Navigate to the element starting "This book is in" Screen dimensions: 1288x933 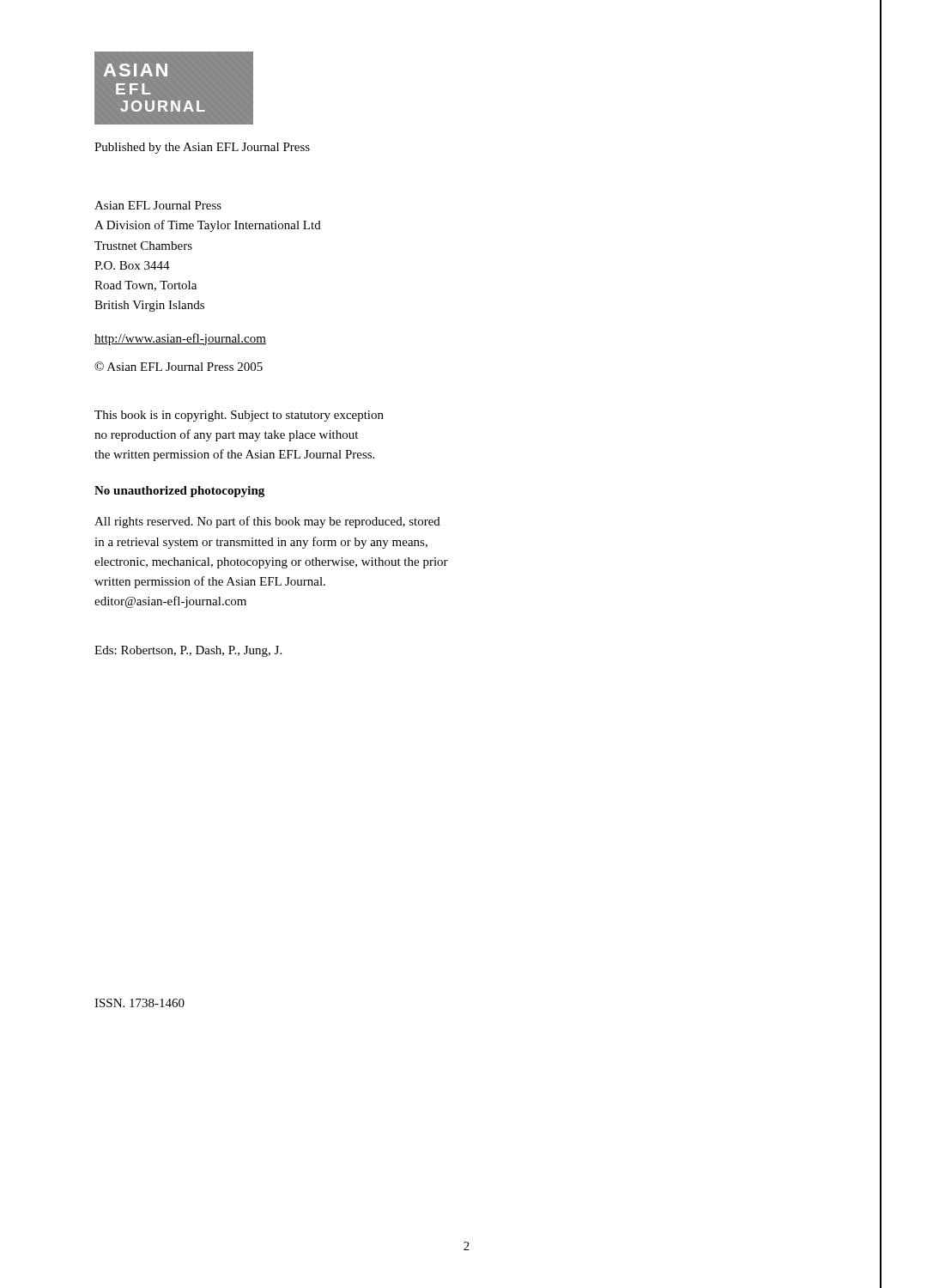click(239, 434)
